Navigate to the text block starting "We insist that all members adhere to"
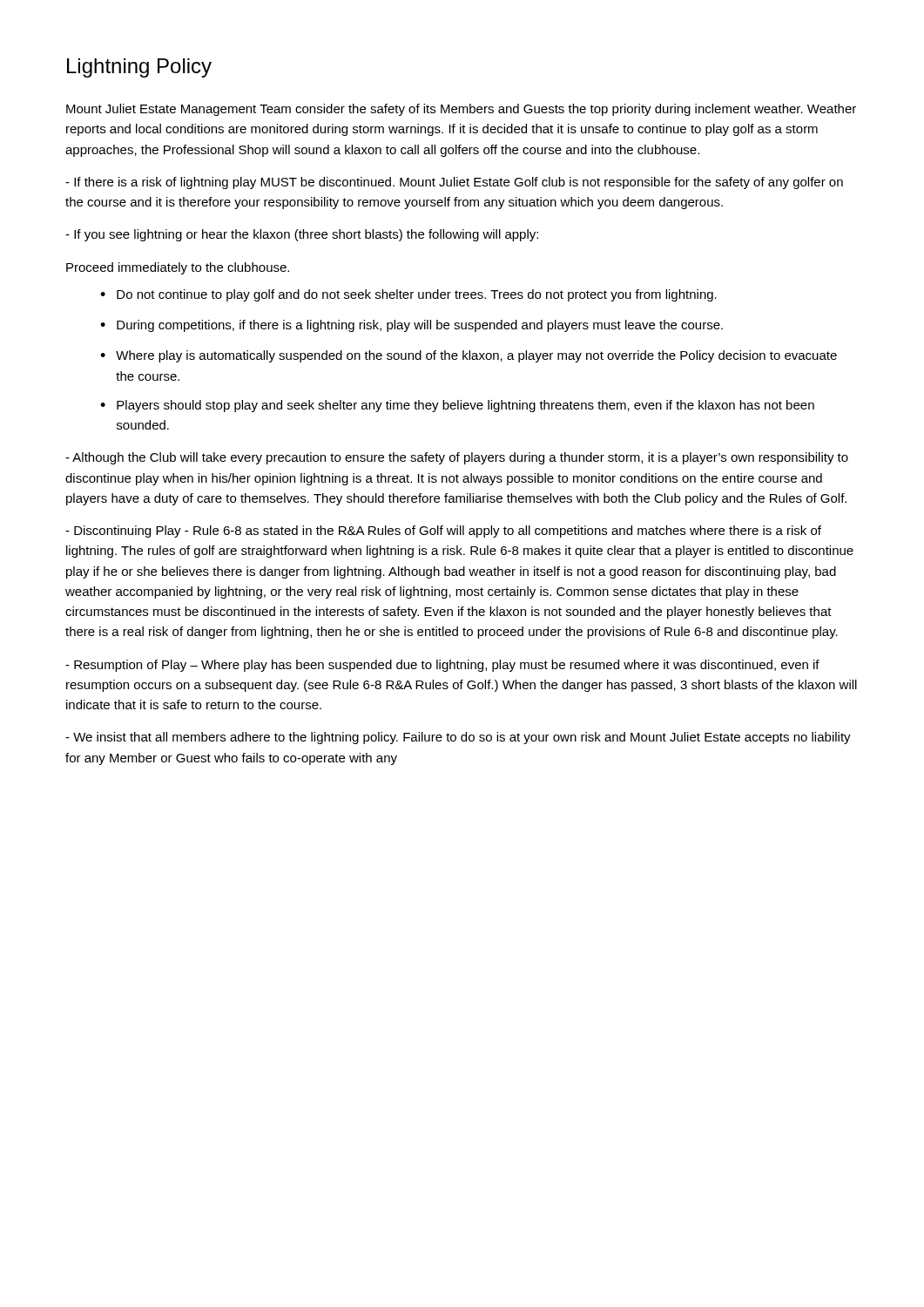 458,747
